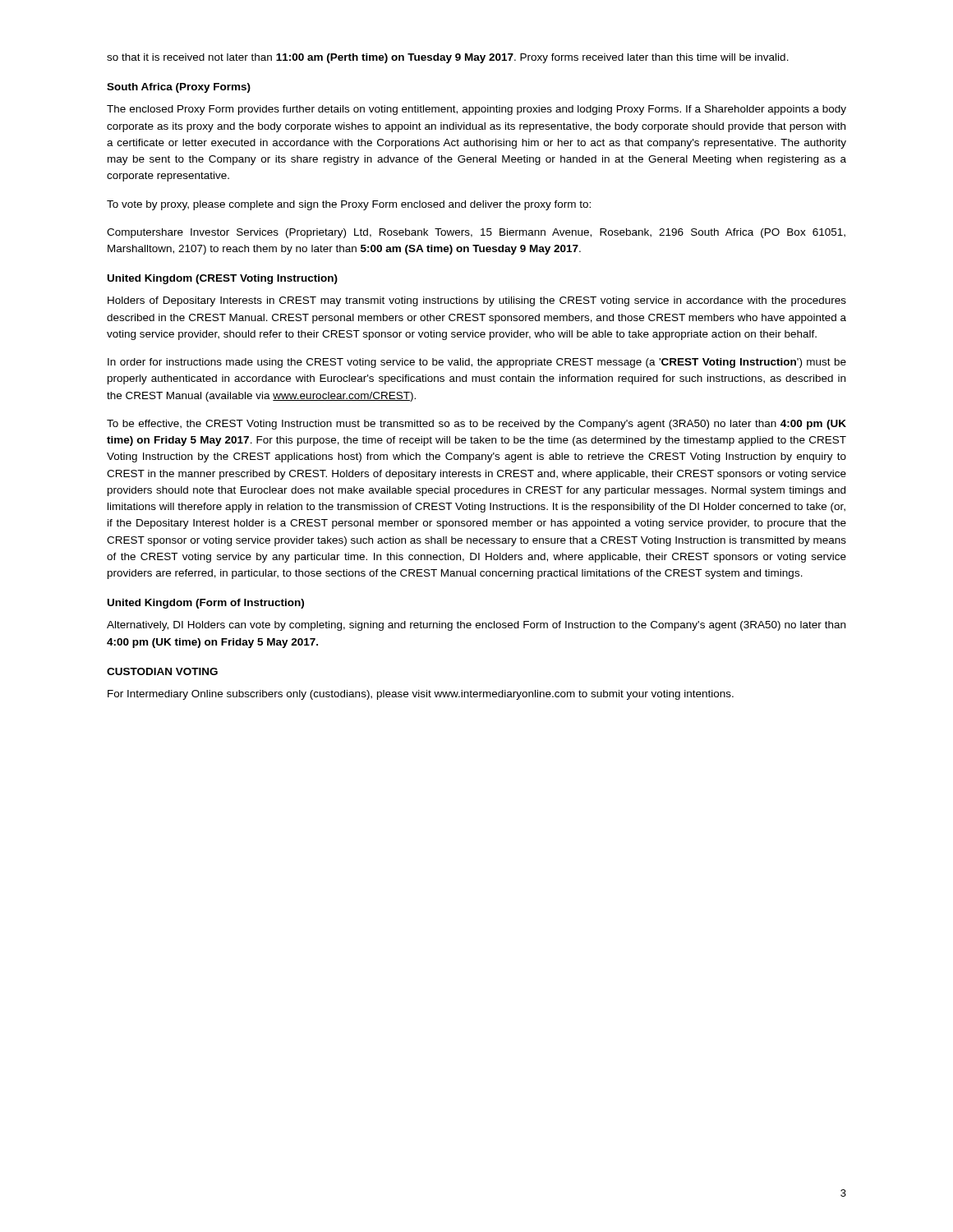Click on the text block with the text "To vote by"
Screen dimensions: 1232x953
349,204
